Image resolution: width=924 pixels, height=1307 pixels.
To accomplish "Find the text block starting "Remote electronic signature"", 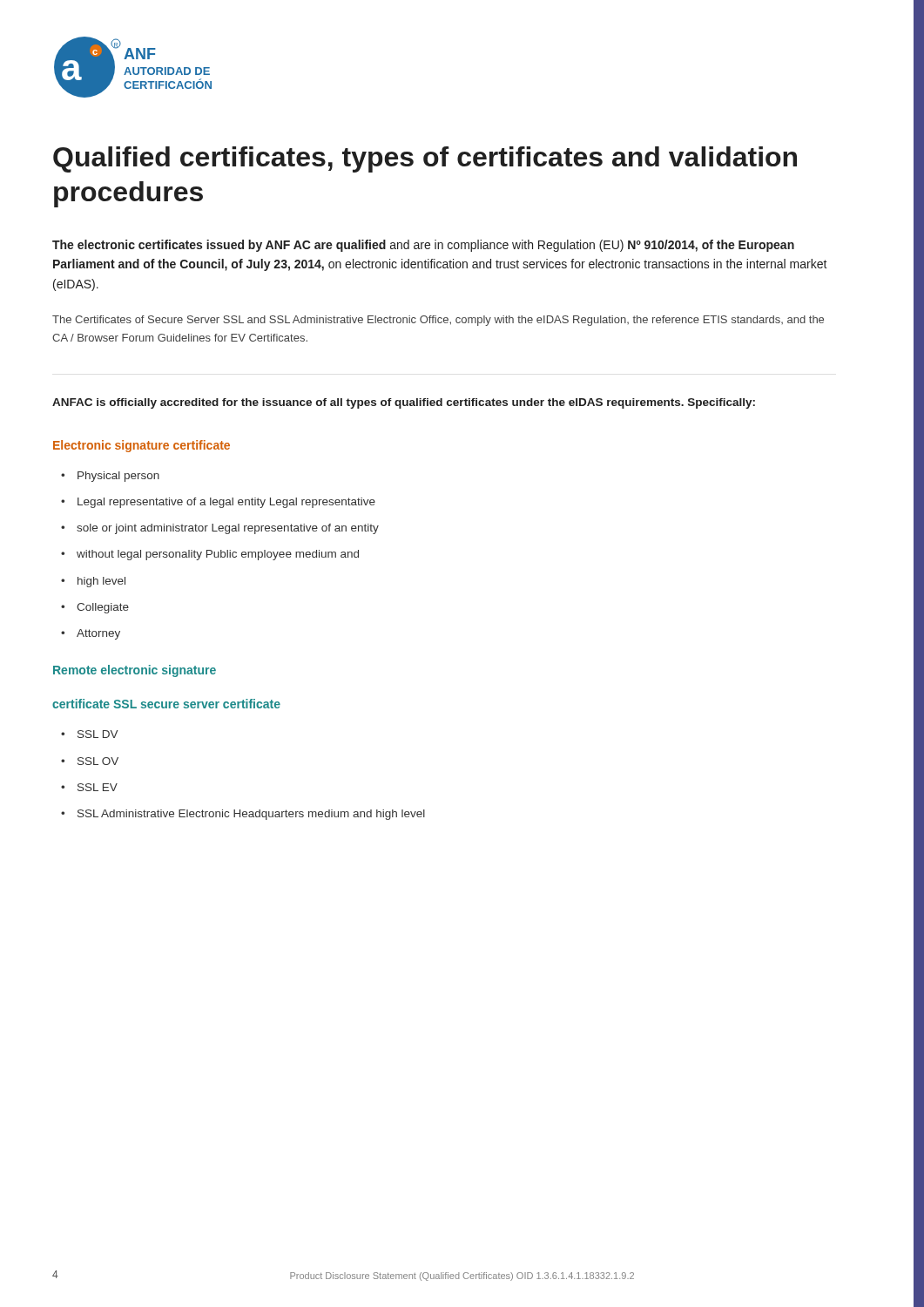I will coord(134,670).
